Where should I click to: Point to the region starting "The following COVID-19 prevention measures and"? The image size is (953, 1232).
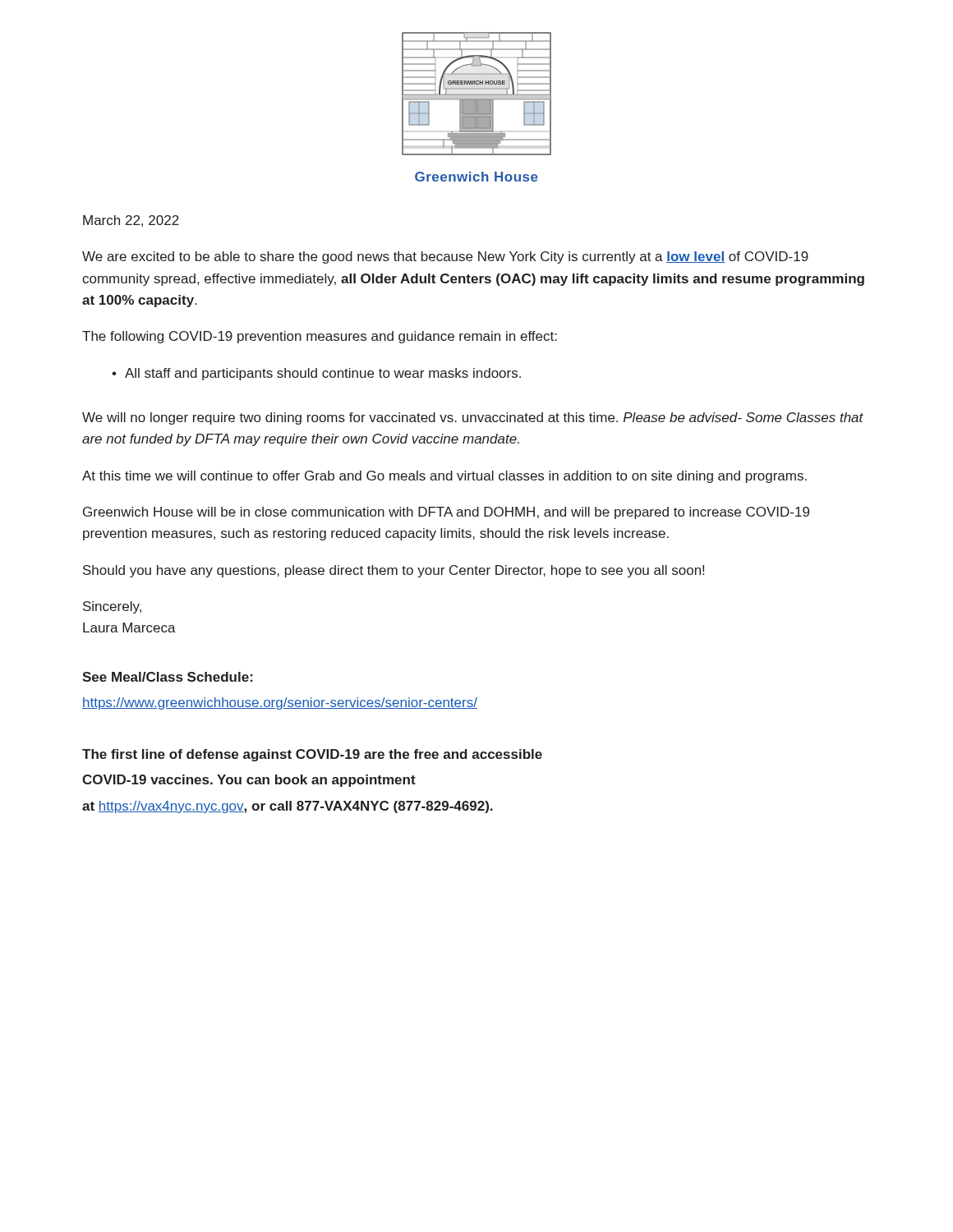pos(320,337)
